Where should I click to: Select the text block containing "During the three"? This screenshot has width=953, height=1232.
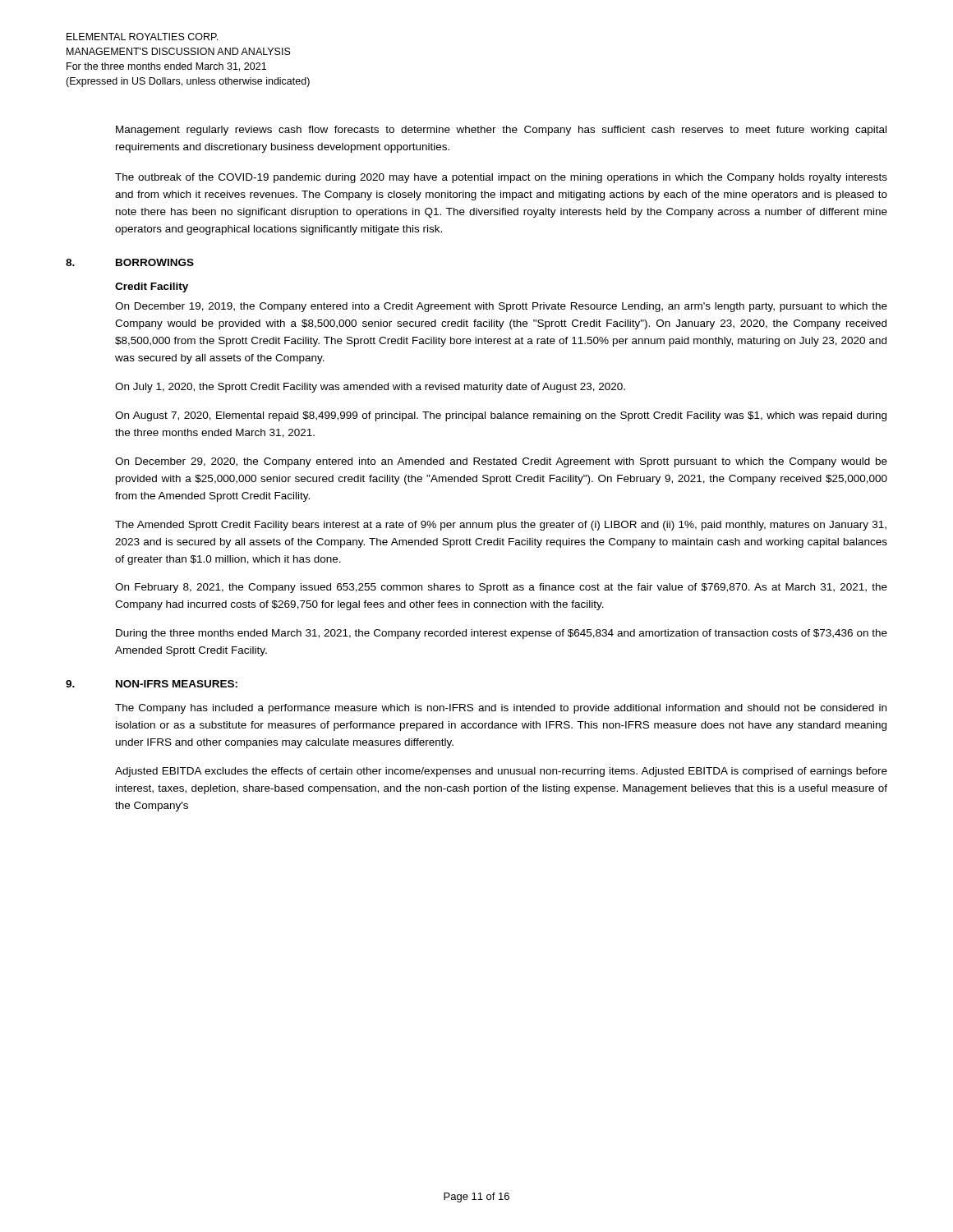501,642
